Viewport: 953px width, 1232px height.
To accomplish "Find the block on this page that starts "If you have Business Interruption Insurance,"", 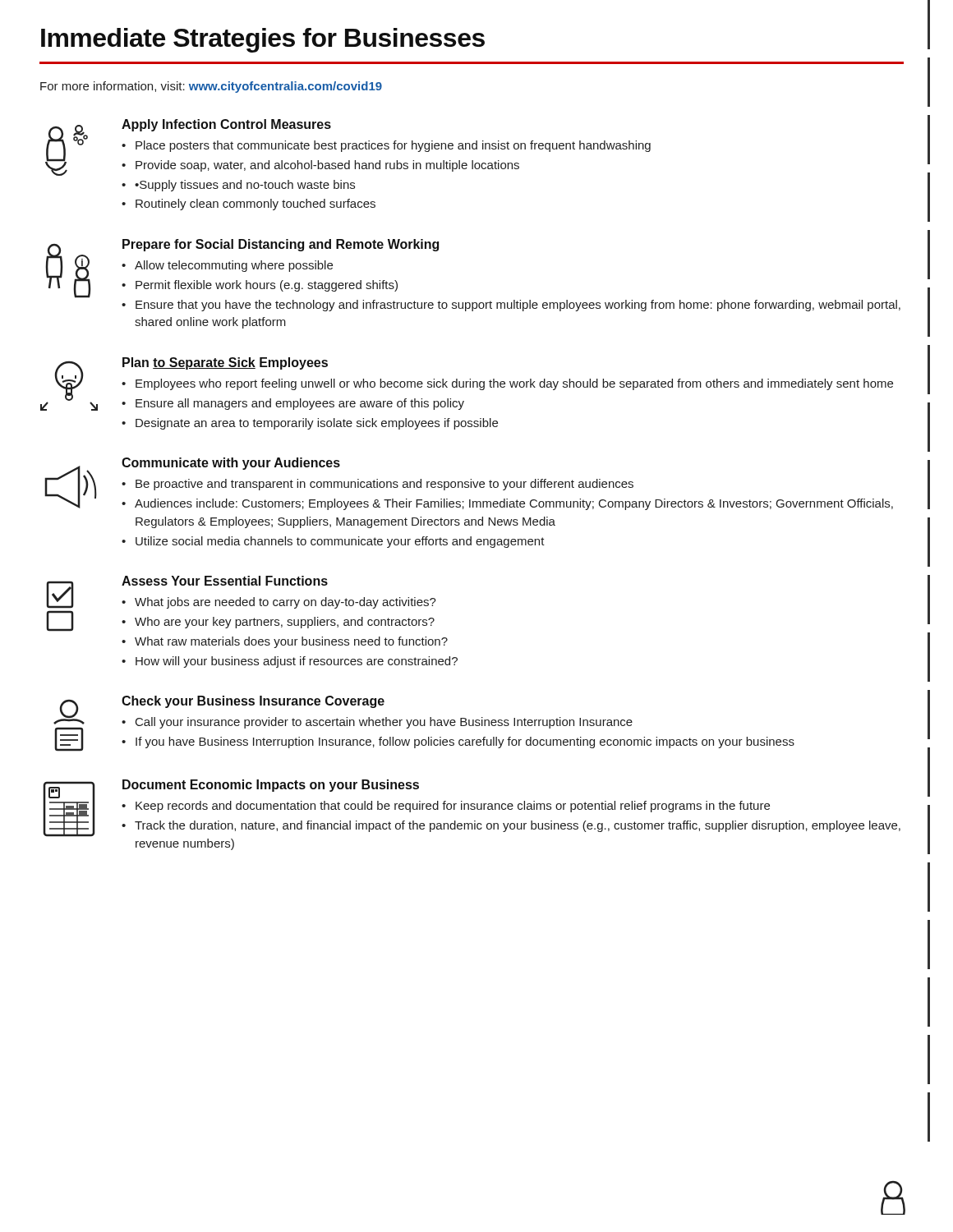I will (x=465, y=741).
